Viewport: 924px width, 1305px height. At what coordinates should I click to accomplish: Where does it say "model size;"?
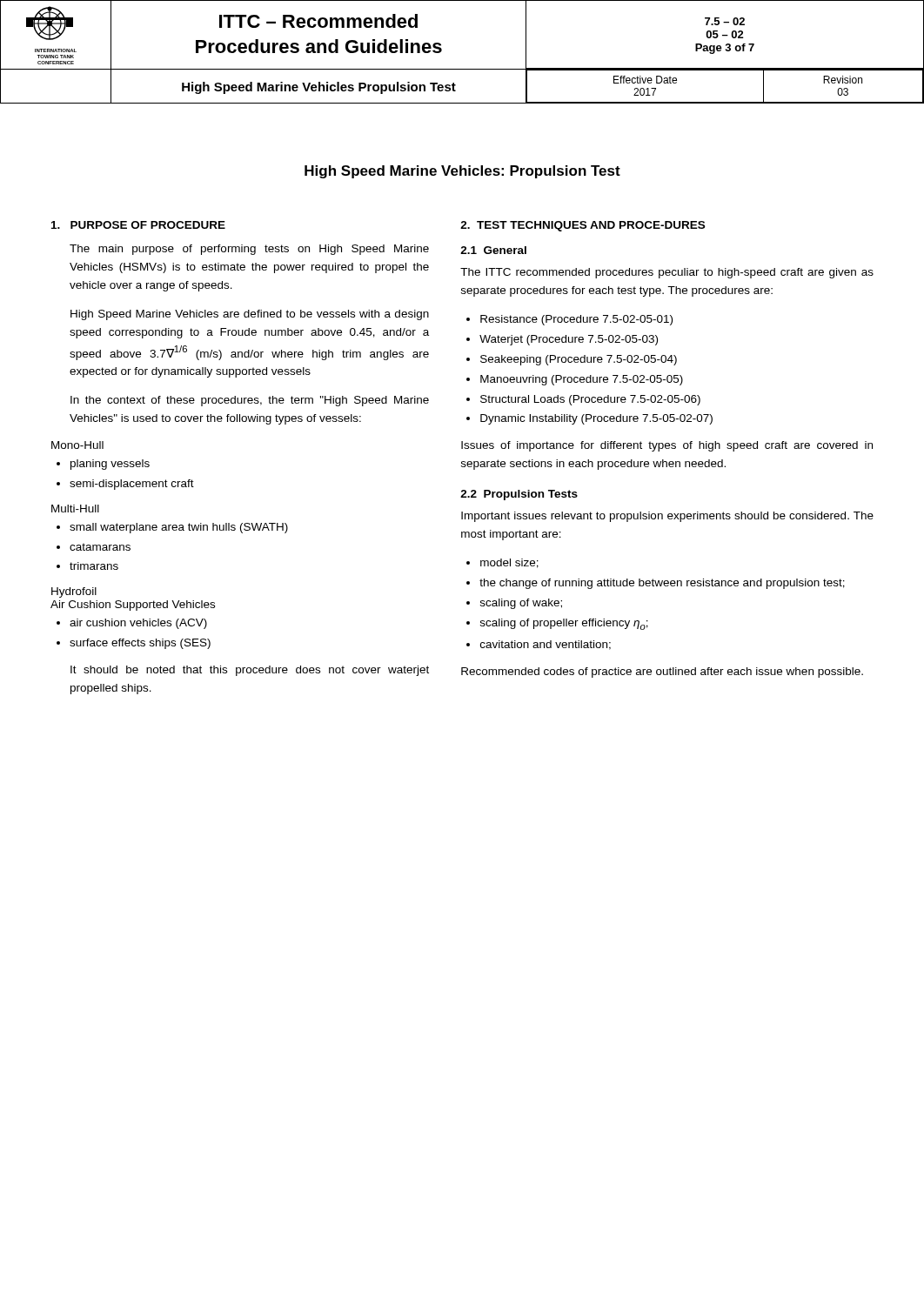point(509,562)
